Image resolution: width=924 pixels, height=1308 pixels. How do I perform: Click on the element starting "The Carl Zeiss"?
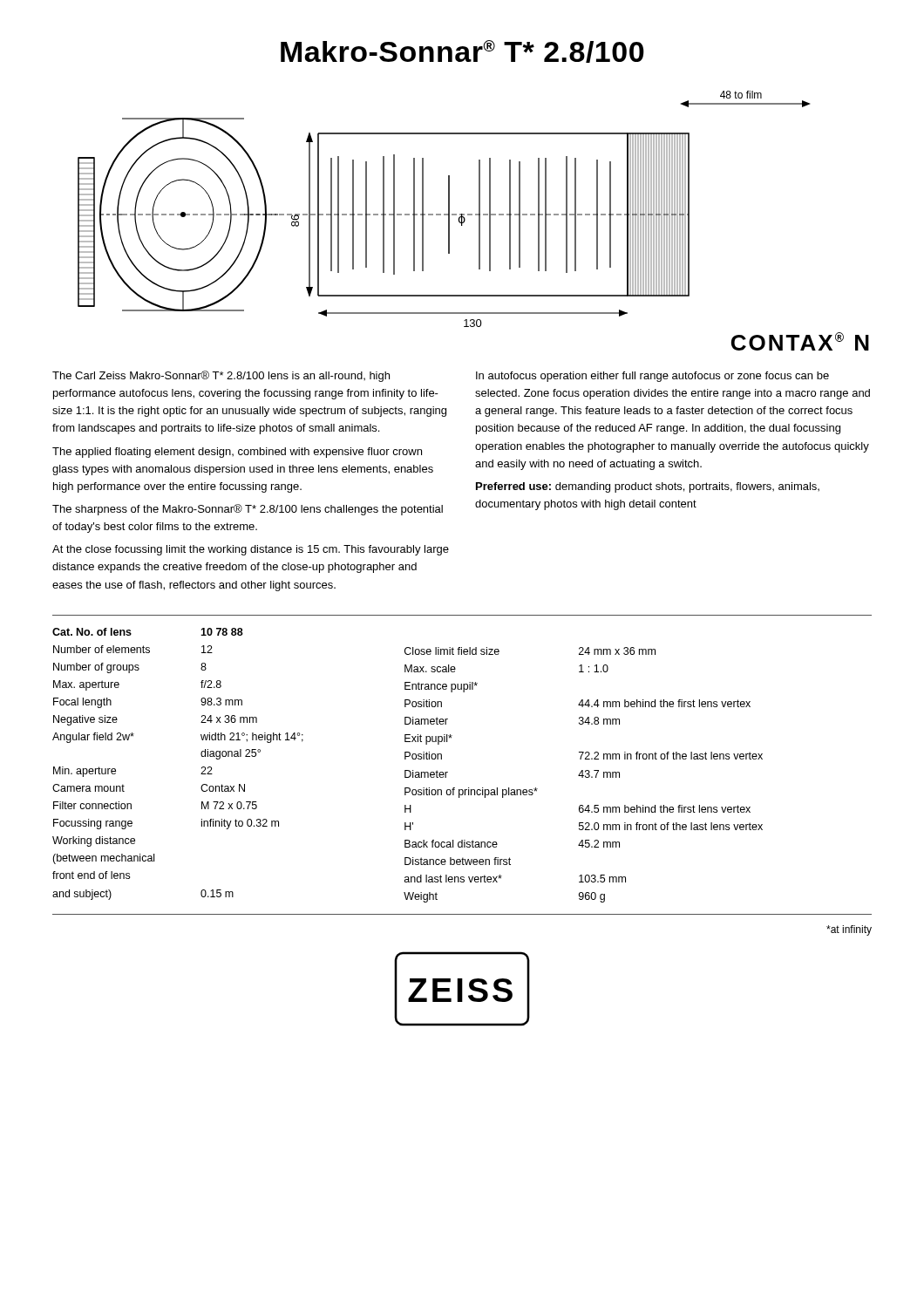(251, 480)
